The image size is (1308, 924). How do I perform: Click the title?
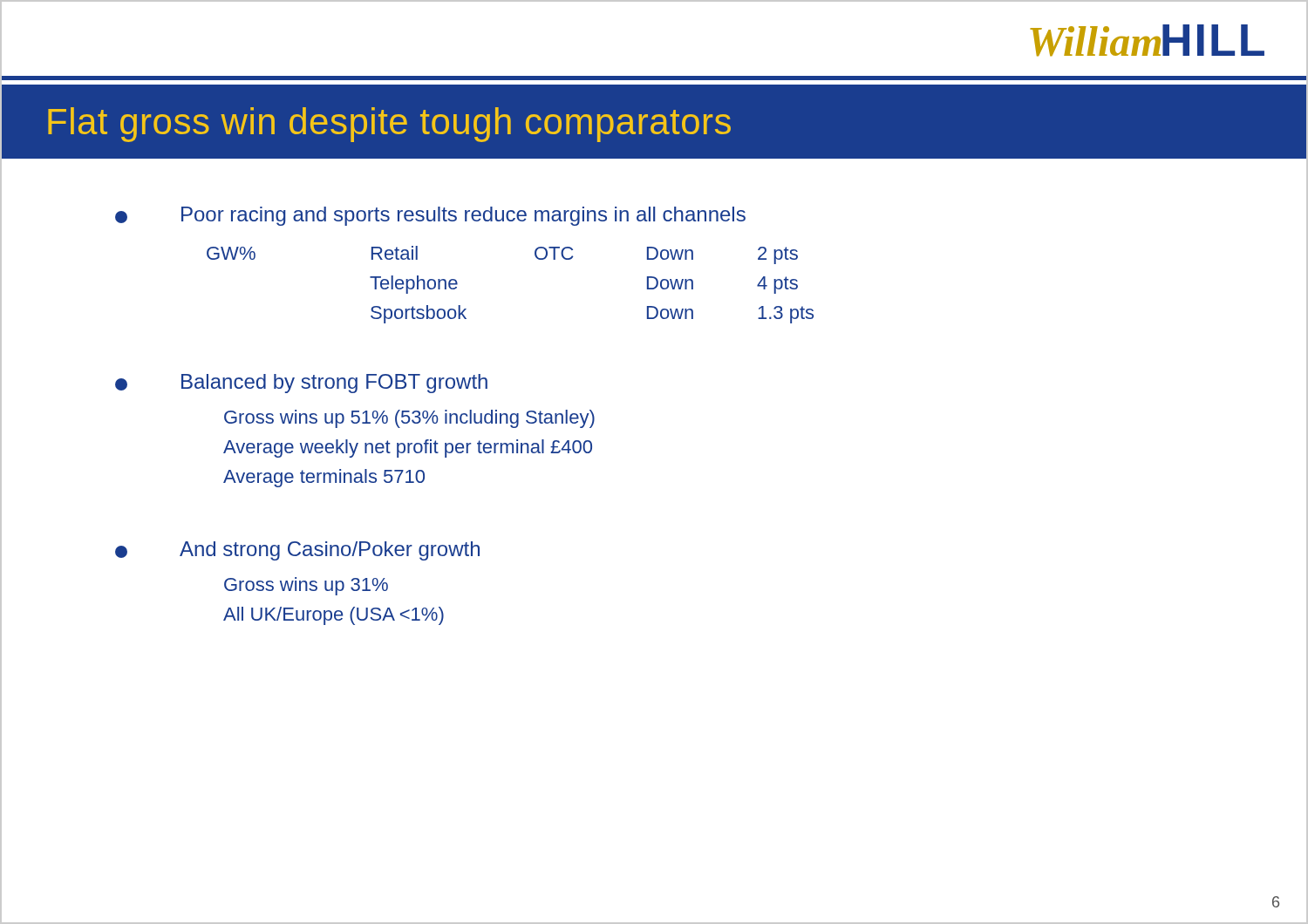coord(389,121)
